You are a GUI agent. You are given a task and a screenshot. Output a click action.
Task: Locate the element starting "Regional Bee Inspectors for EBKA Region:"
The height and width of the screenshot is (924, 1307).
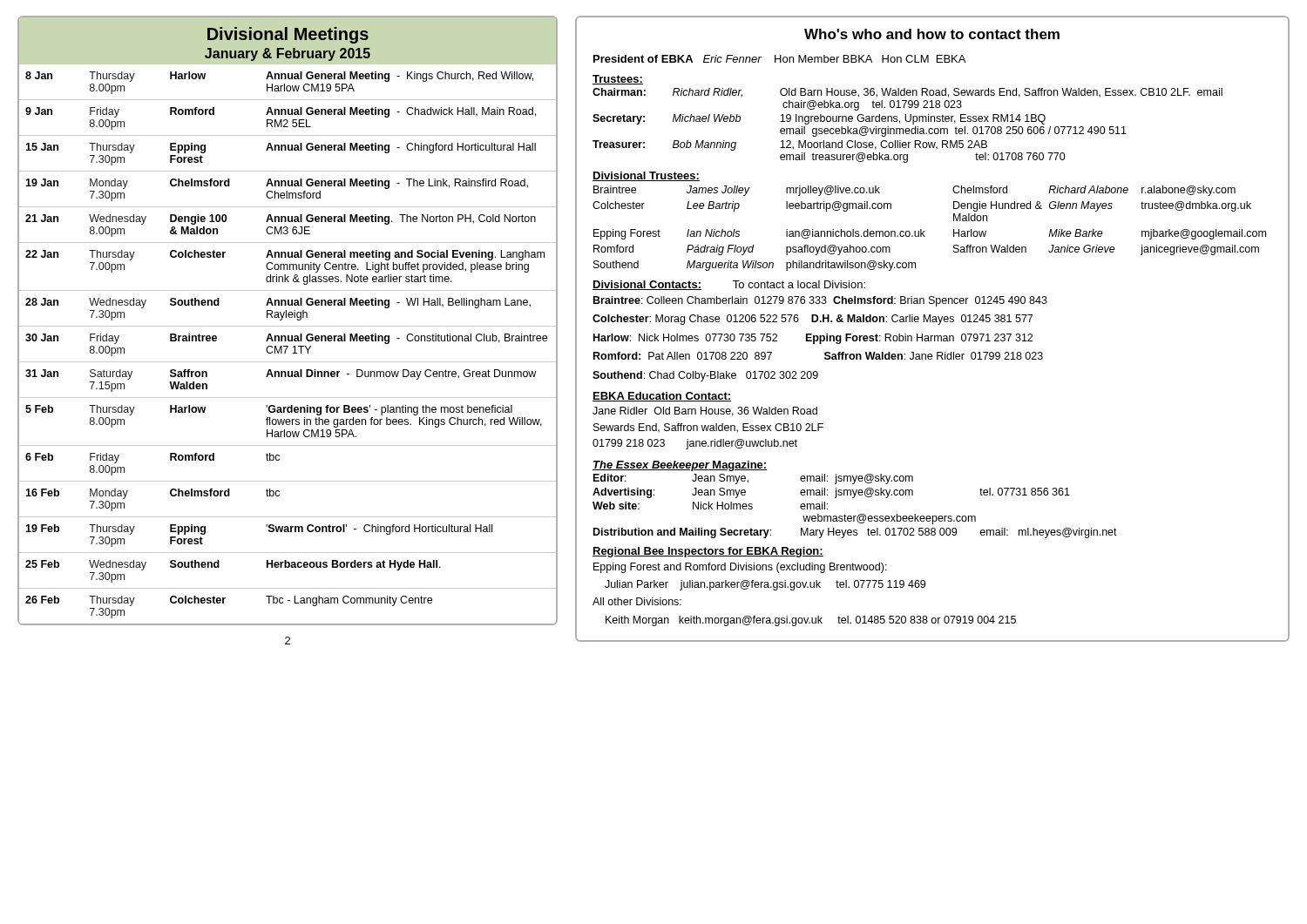pos(708,551)
